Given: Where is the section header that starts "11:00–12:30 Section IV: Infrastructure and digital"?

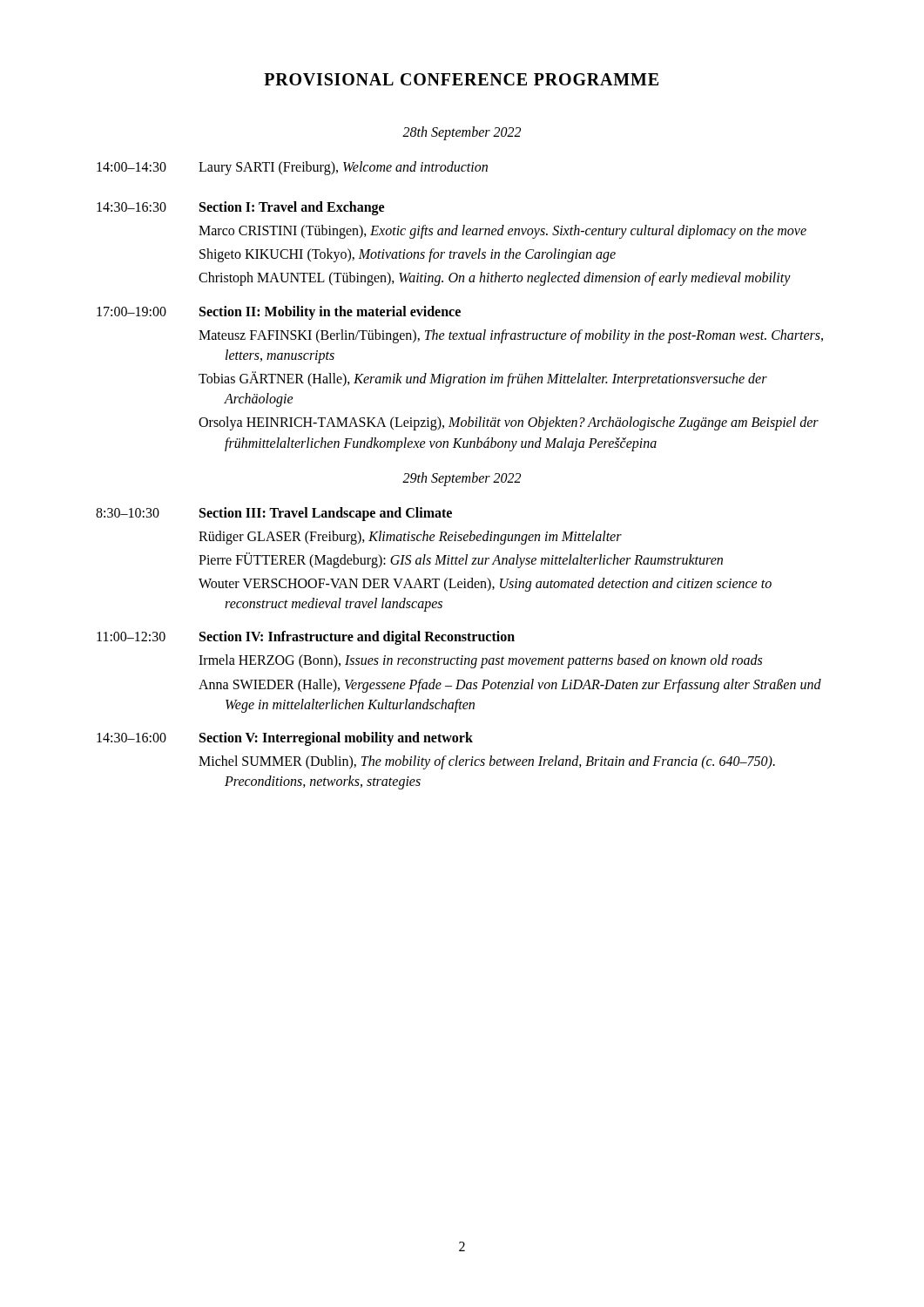Looking at the screenshot, I should [x=305, y=637].
